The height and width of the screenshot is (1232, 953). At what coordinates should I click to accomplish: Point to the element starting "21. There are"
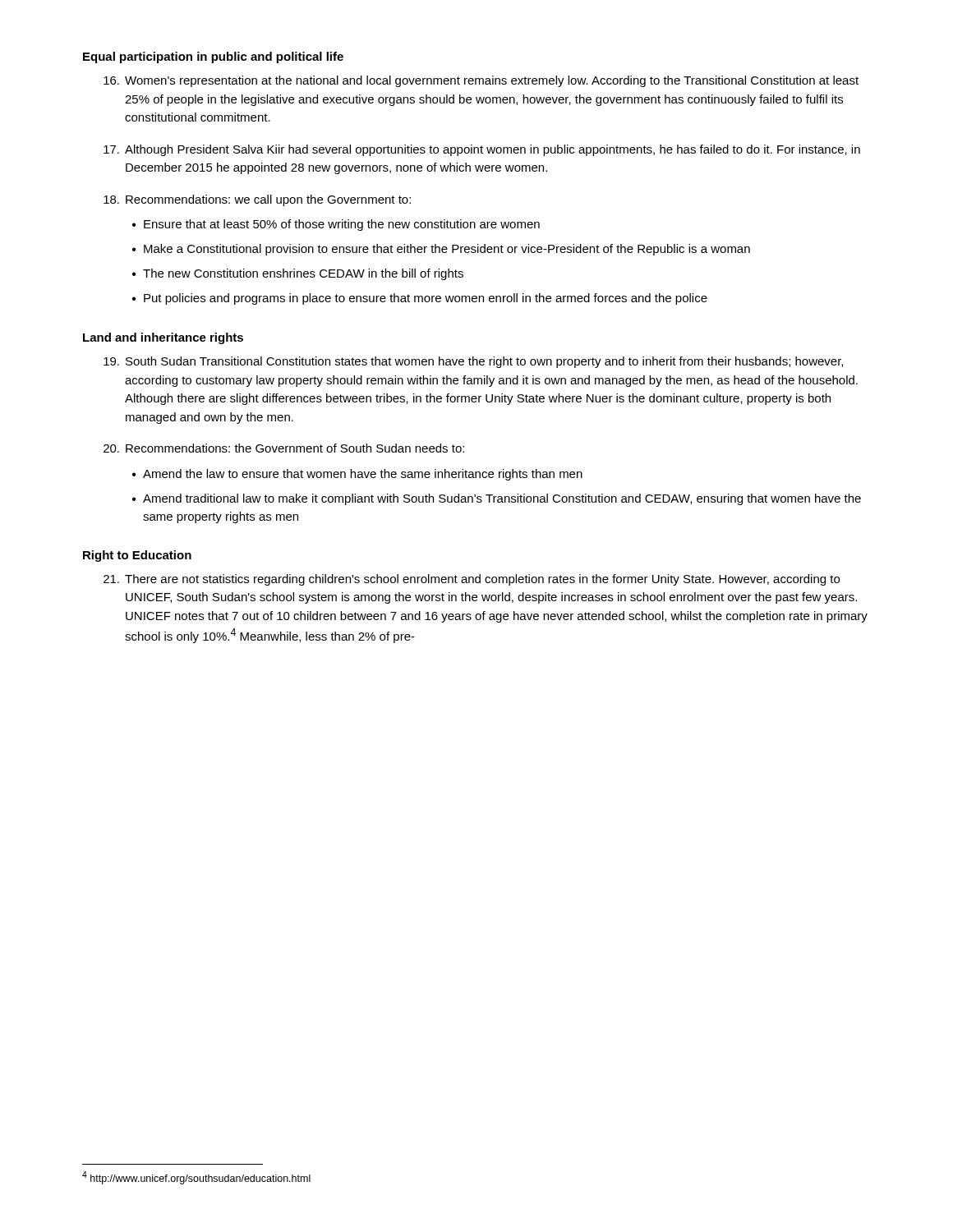[476, 608]
